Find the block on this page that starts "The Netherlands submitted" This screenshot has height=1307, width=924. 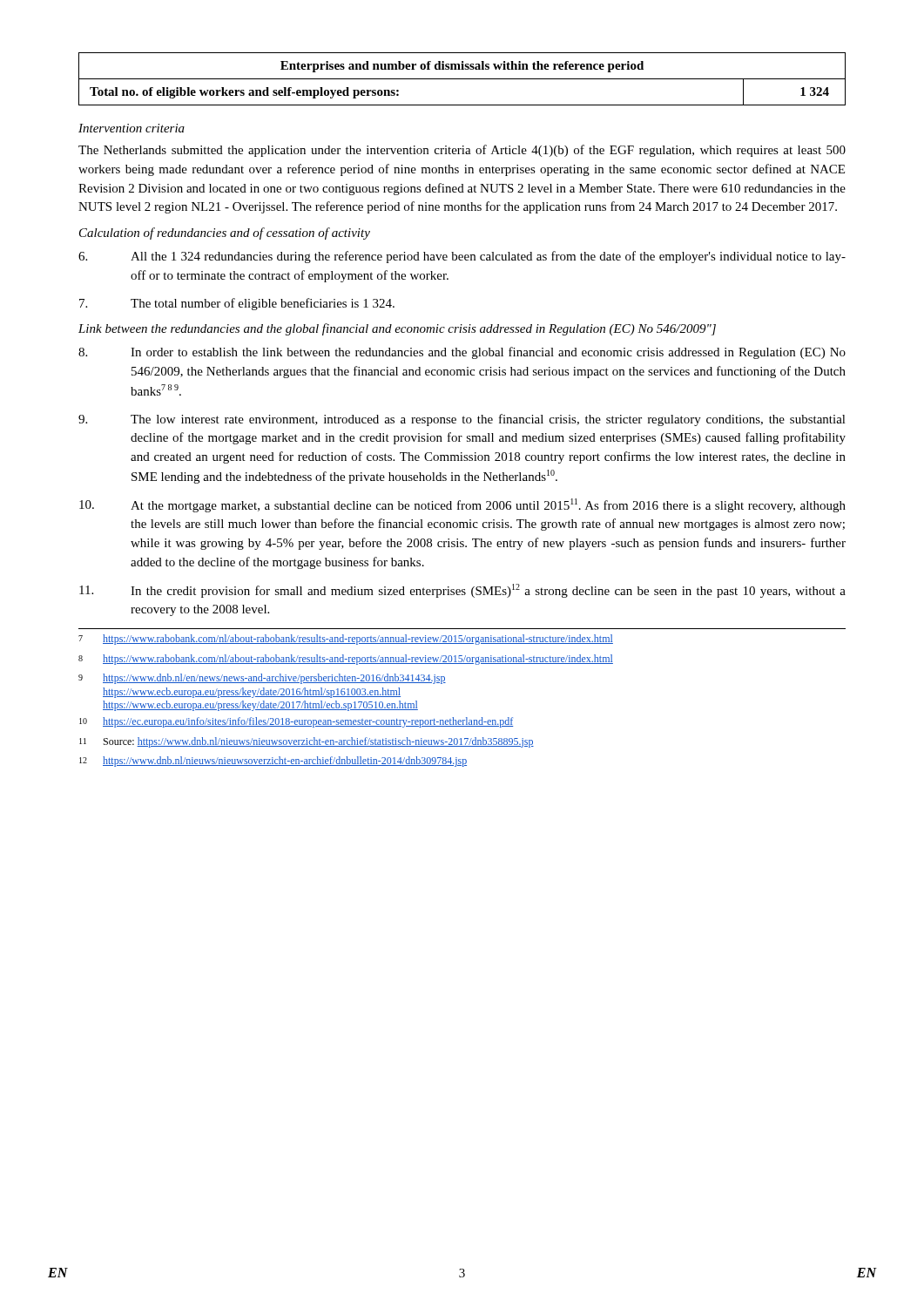462,178
